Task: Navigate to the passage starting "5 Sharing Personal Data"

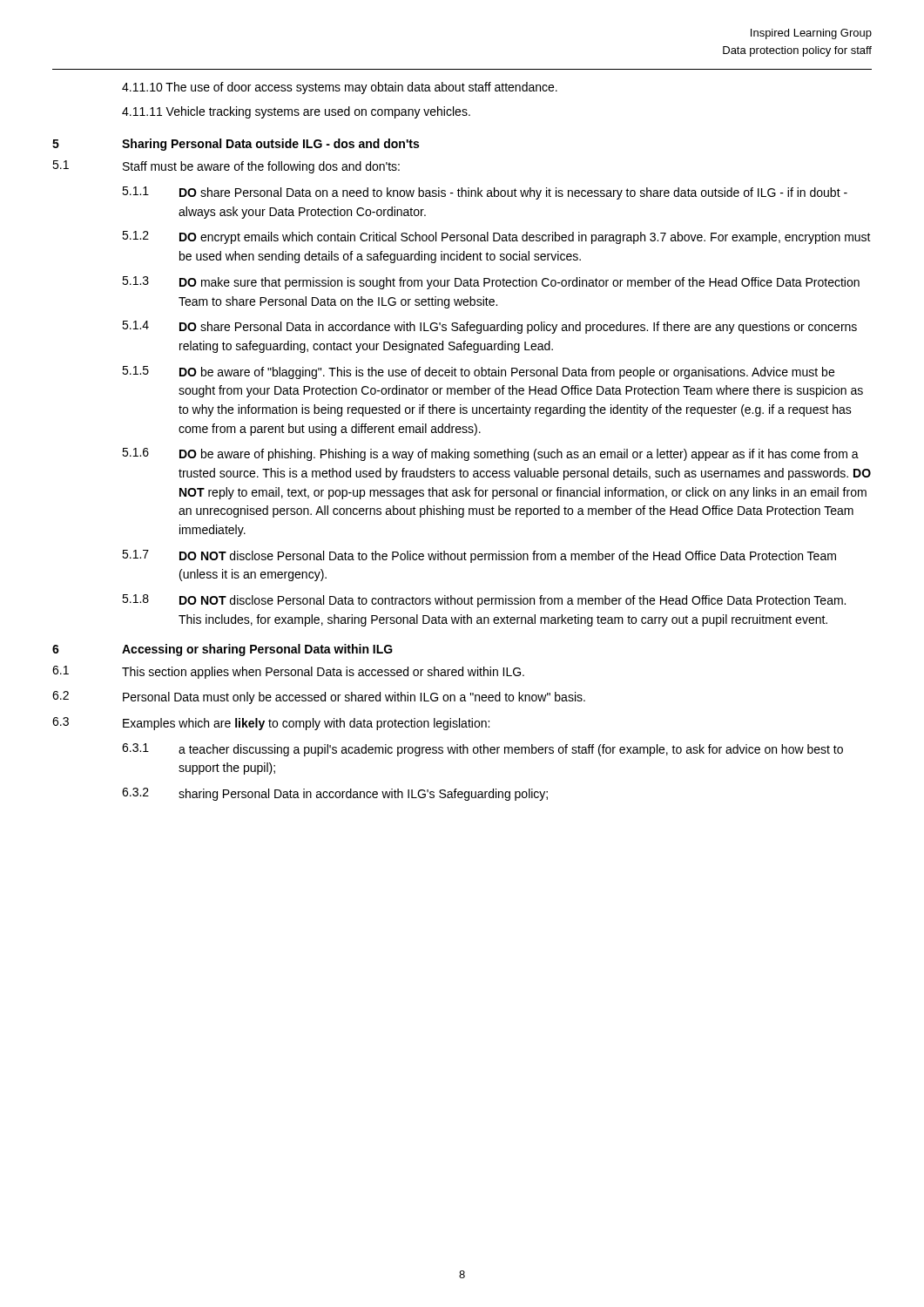Action: pyautogui.click(x=236, y=144)
